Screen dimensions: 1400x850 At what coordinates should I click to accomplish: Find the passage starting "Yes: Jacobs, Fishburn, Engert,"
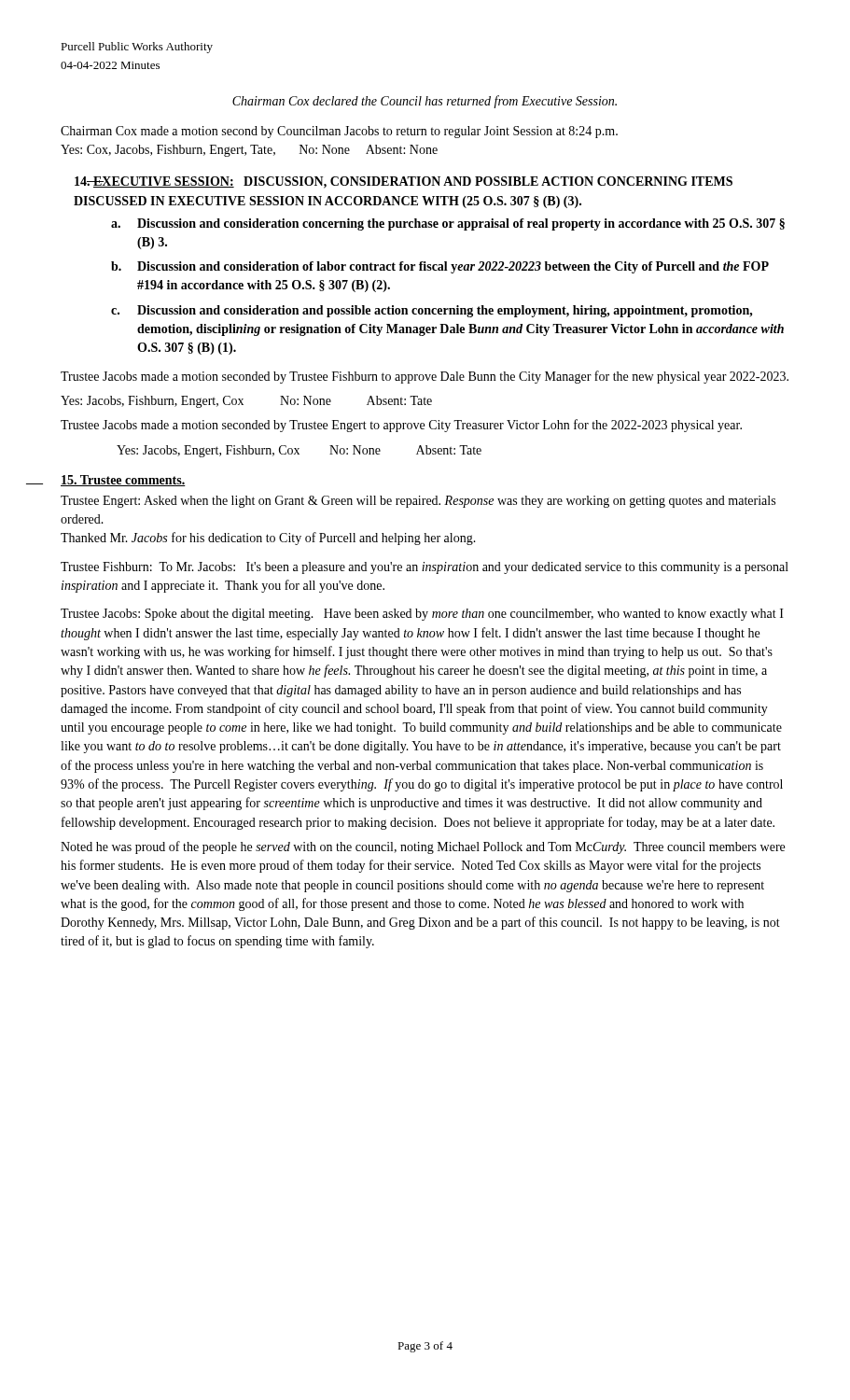coord(246,401)
